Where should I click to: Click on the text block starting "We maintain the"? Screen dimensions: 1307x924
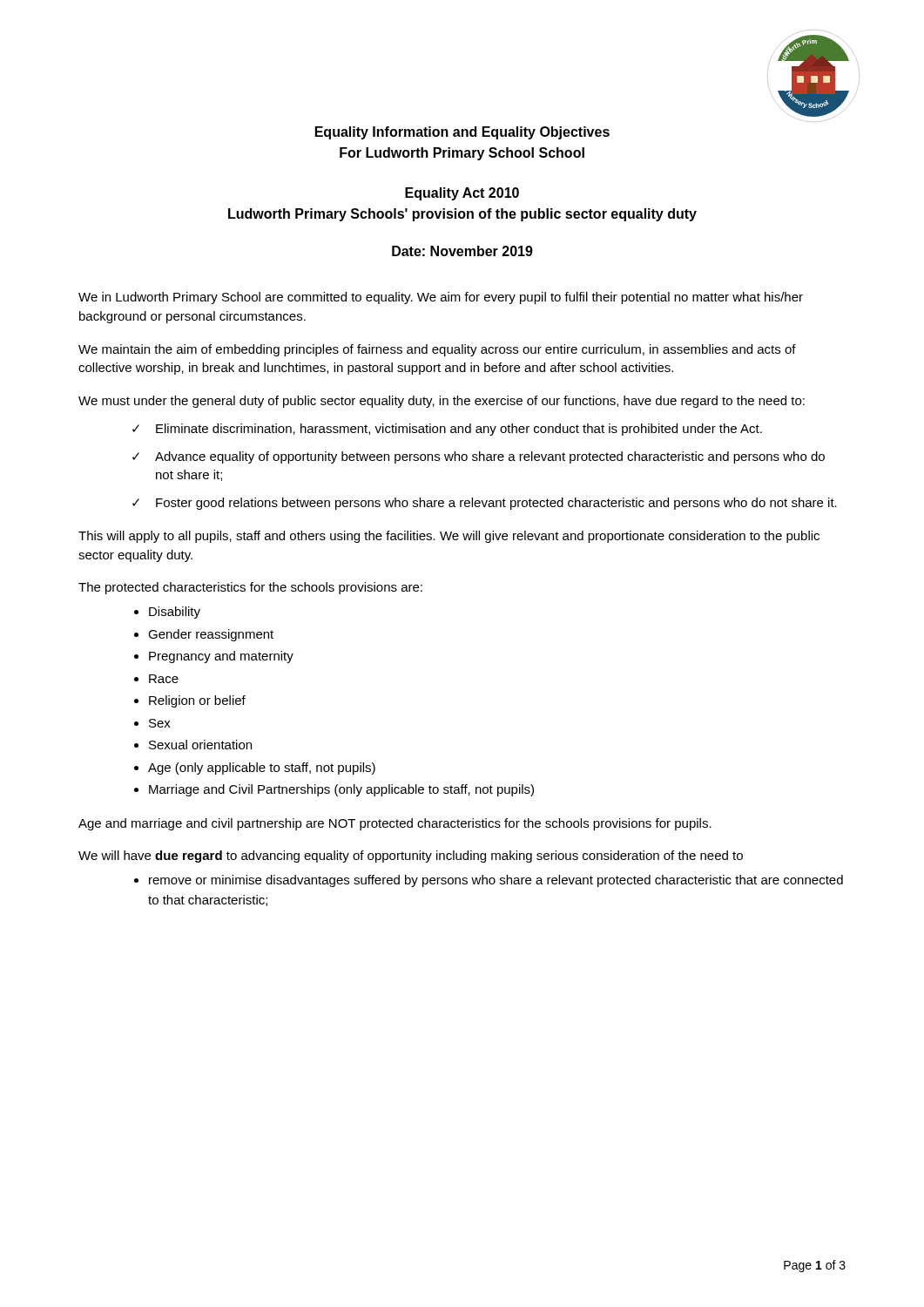[x=437, y=358]
